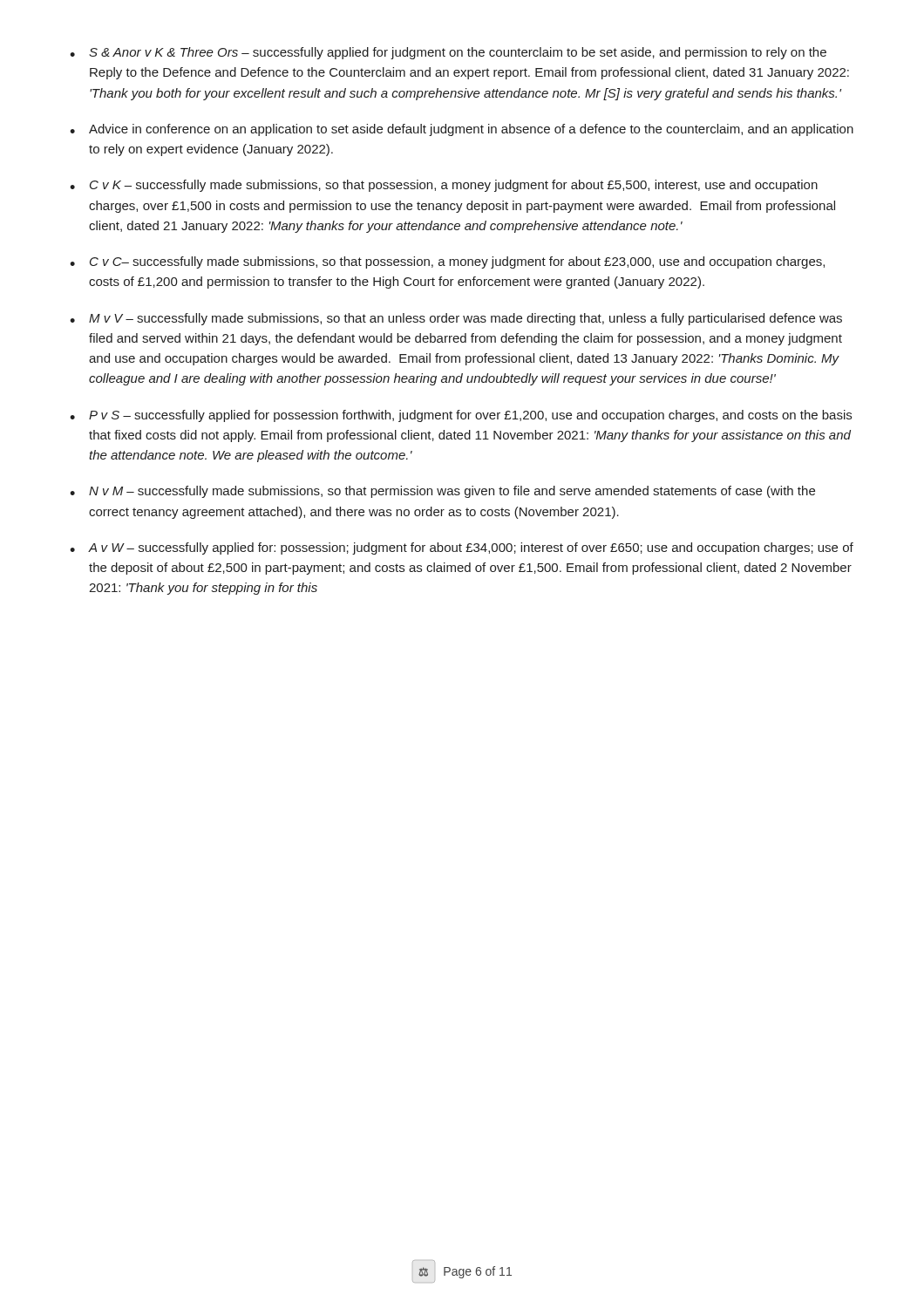Find the block on this page that starts "• M v V – successfully made submissions,"
Screen dimensions: 1308x924
click(462, 348)
